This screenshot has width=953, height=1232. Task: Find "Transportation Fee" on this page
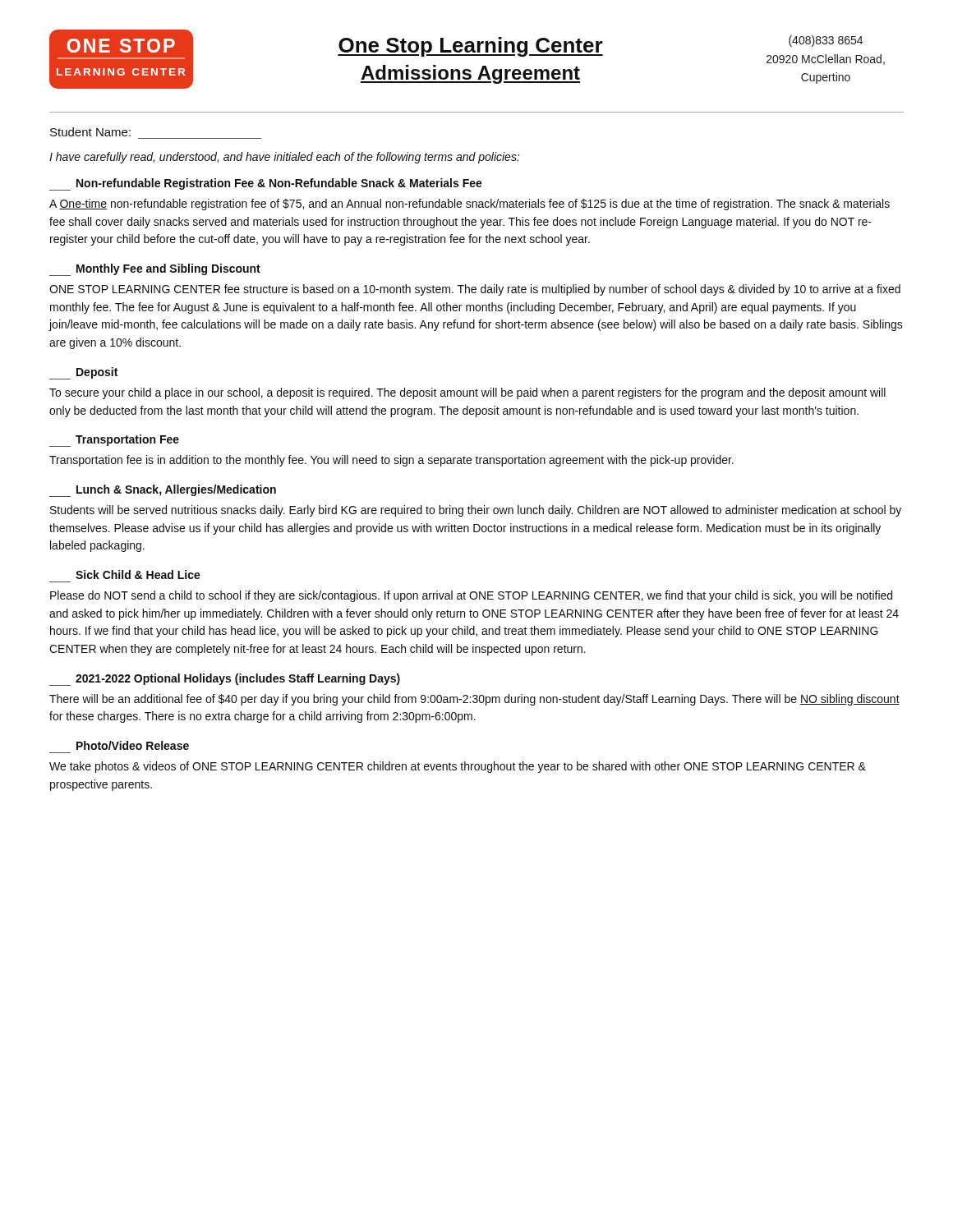[114, 440]
